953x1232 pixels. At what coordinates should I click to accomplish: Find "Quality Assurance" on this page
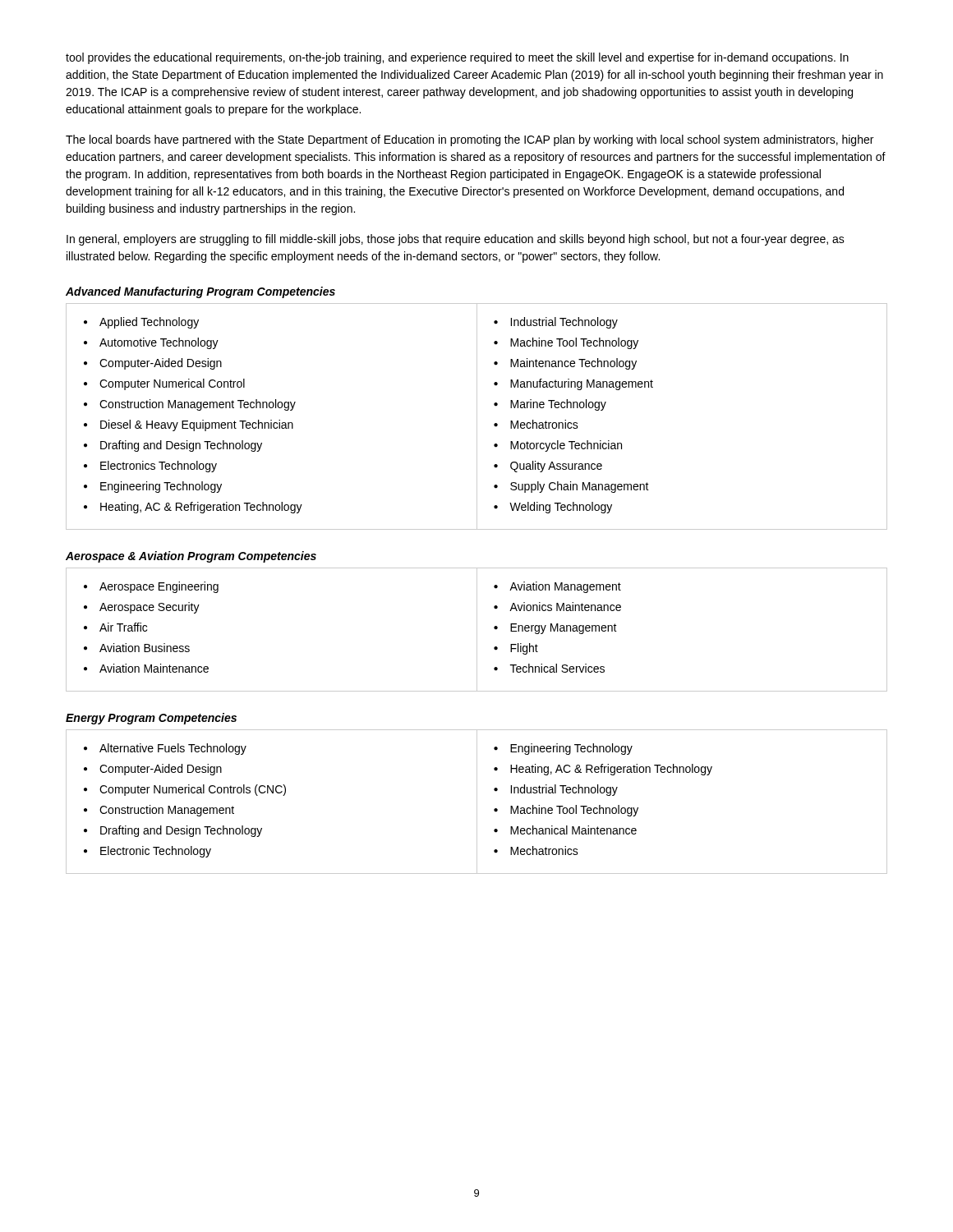556,466
